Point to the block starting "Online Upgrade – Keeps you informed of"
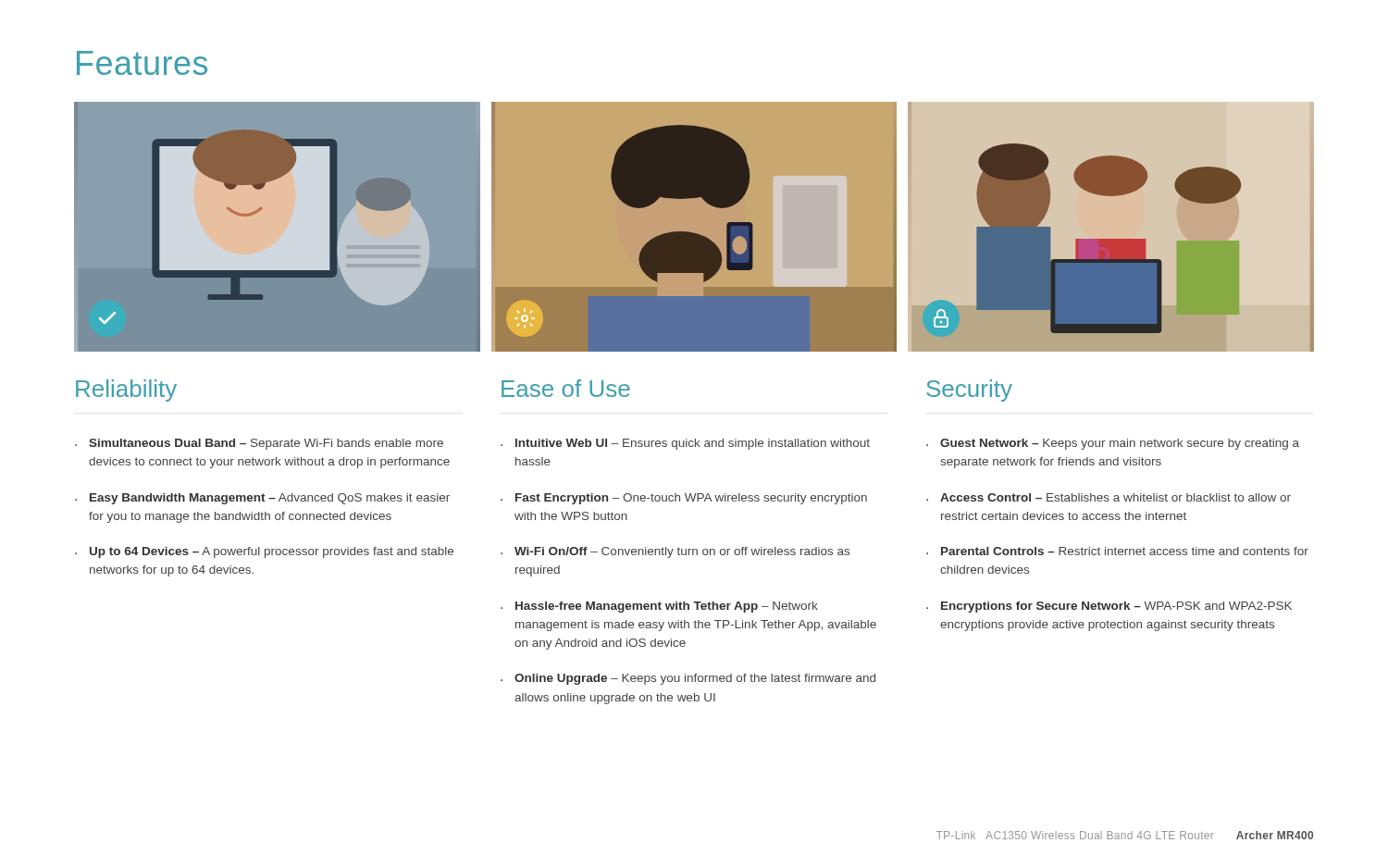 point(695,687)
